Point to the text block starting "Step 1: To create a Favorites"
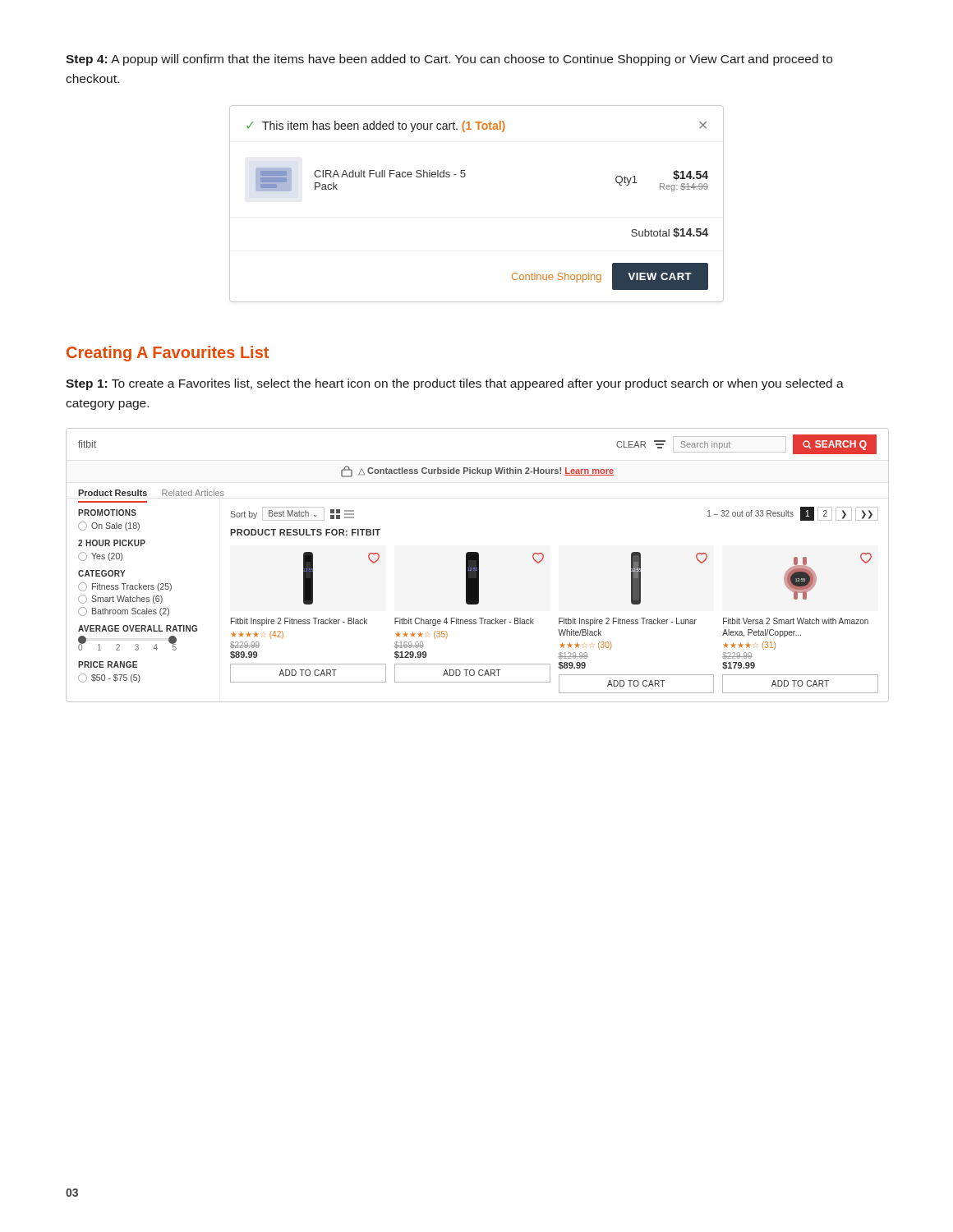Viewport: 953px width, 1232px height. [476, 394]
